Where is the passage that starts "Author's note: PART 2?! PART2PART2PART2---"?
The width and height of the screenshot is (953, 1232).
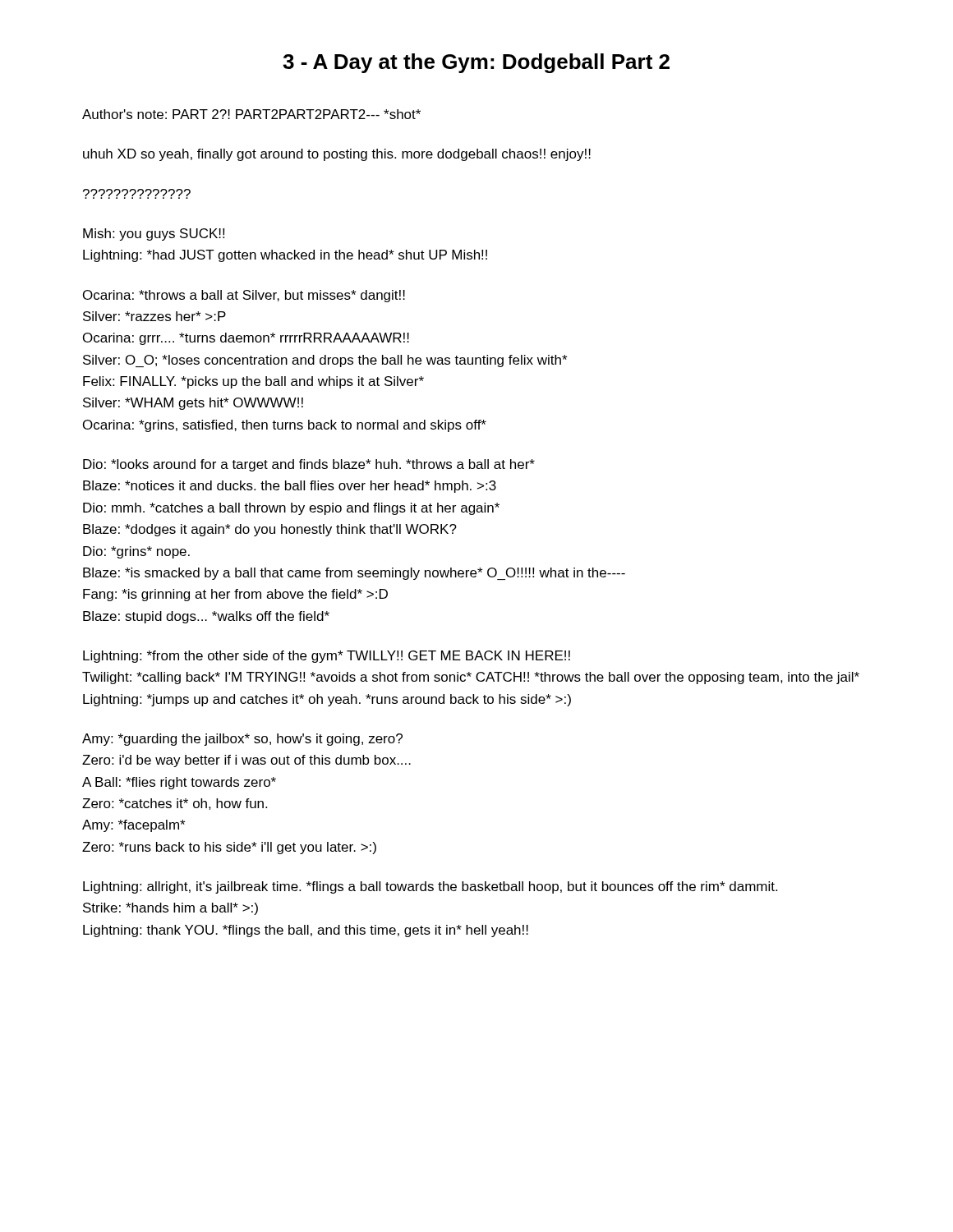click(251, 114)
